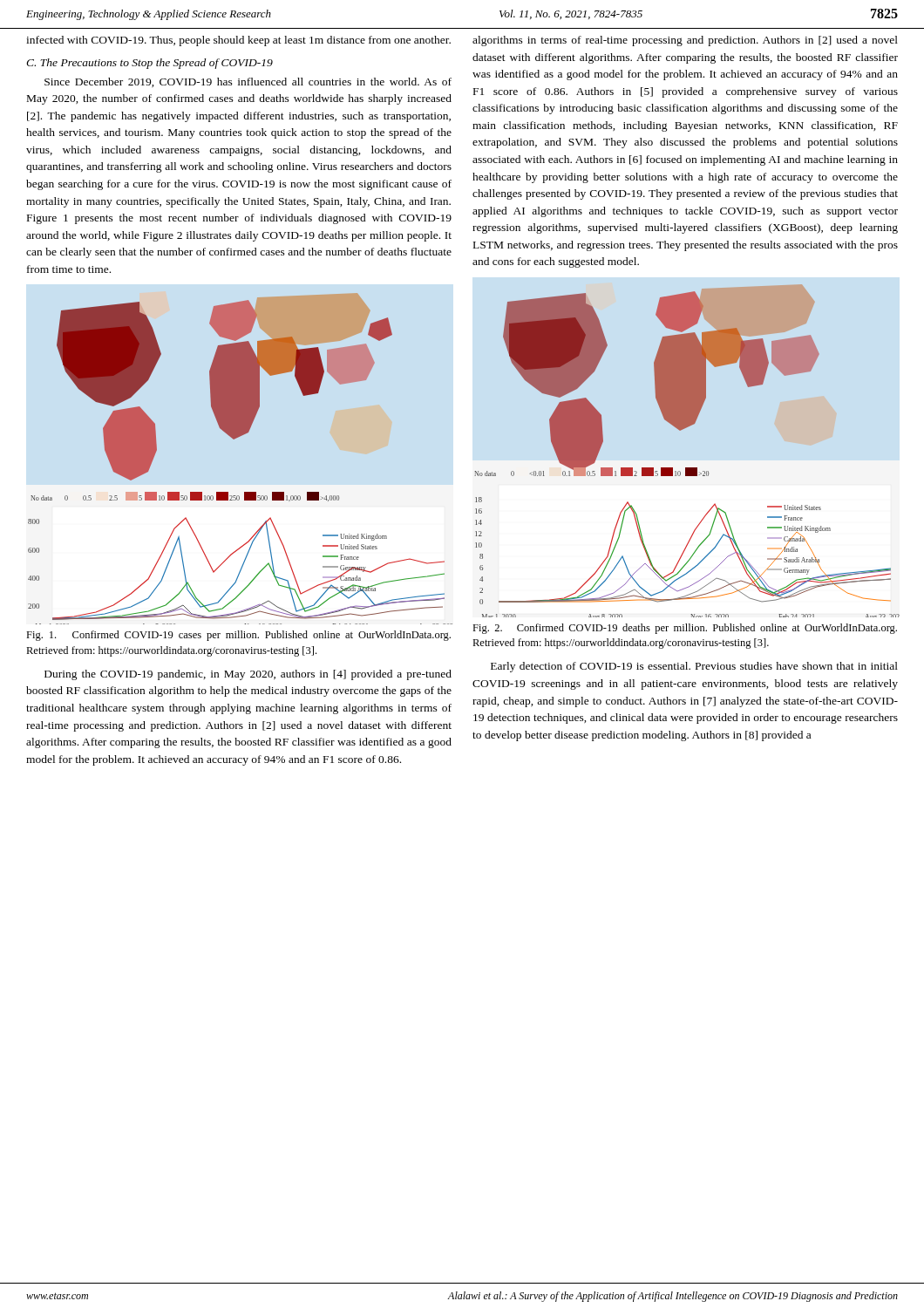Click on the text block containing "Since December 2019, COVID-19 has influenced"
Image resolution: width=924 pixels, height=1308 pixels.
point(239,175)
